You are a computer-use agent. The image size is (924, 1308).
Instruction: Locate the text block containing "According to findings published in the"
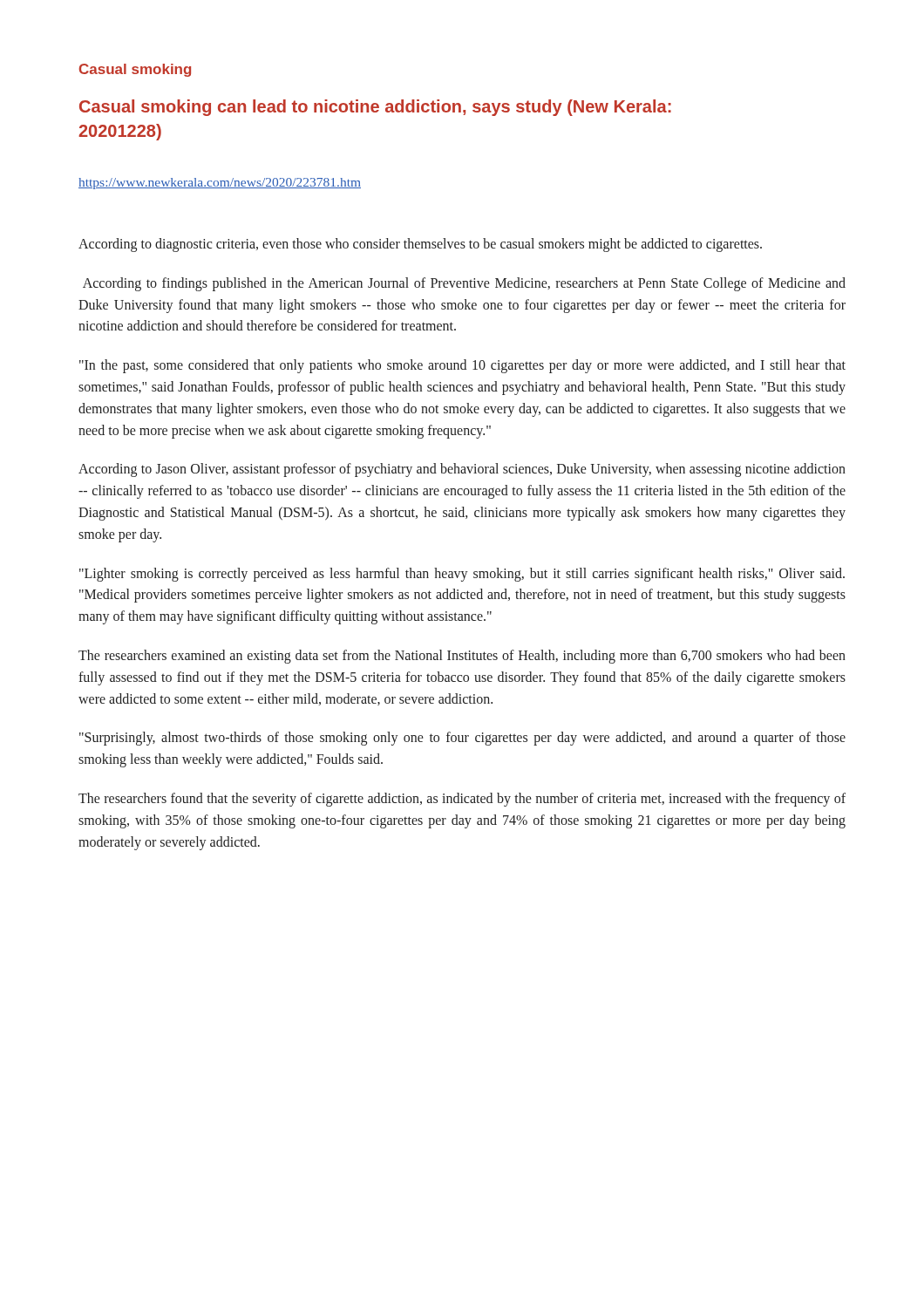point(462,304)
